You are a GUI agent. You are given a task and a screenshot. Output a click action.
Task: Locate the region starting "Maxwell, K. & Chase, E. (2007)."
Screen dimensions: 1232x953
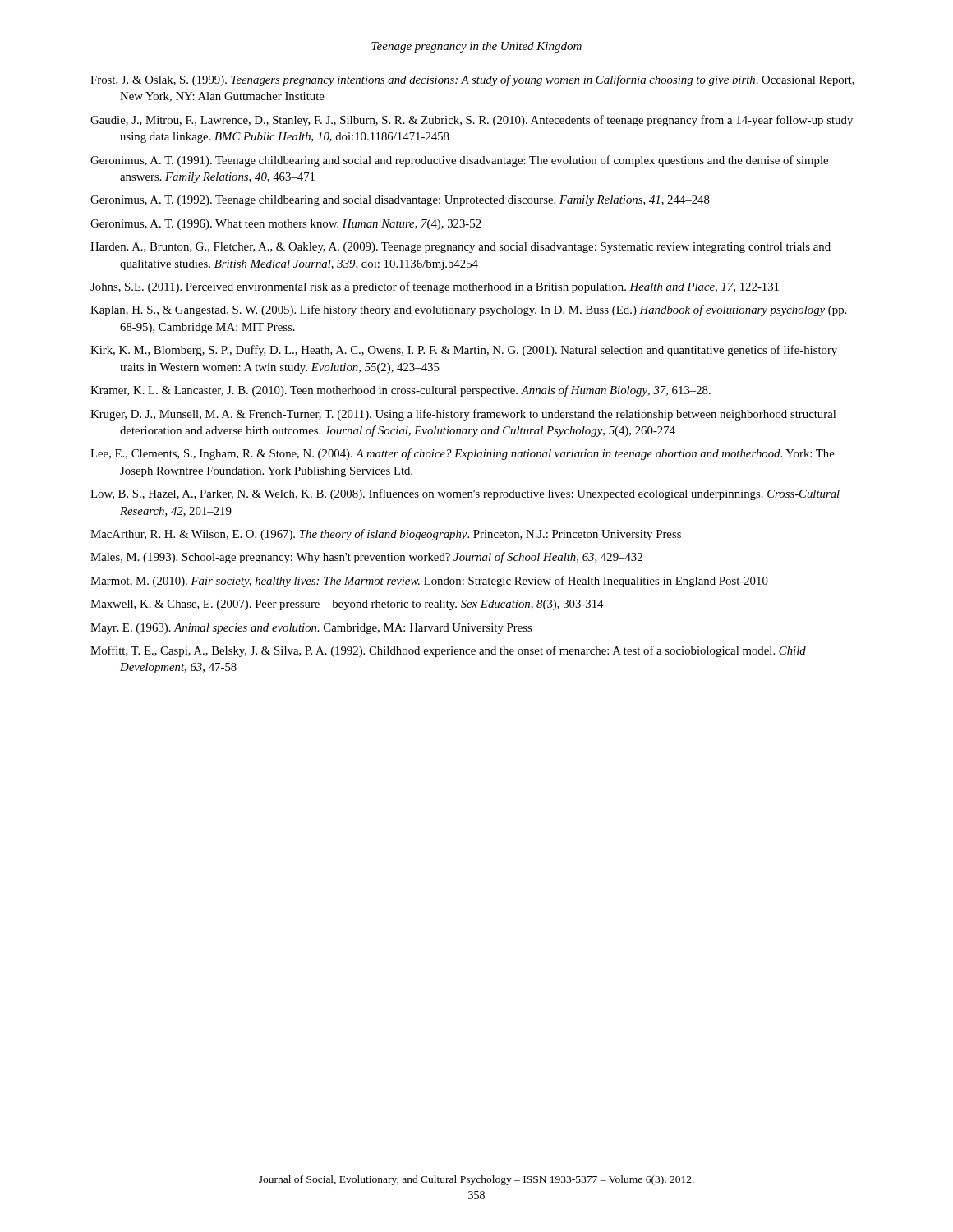(x=347, y=604)
